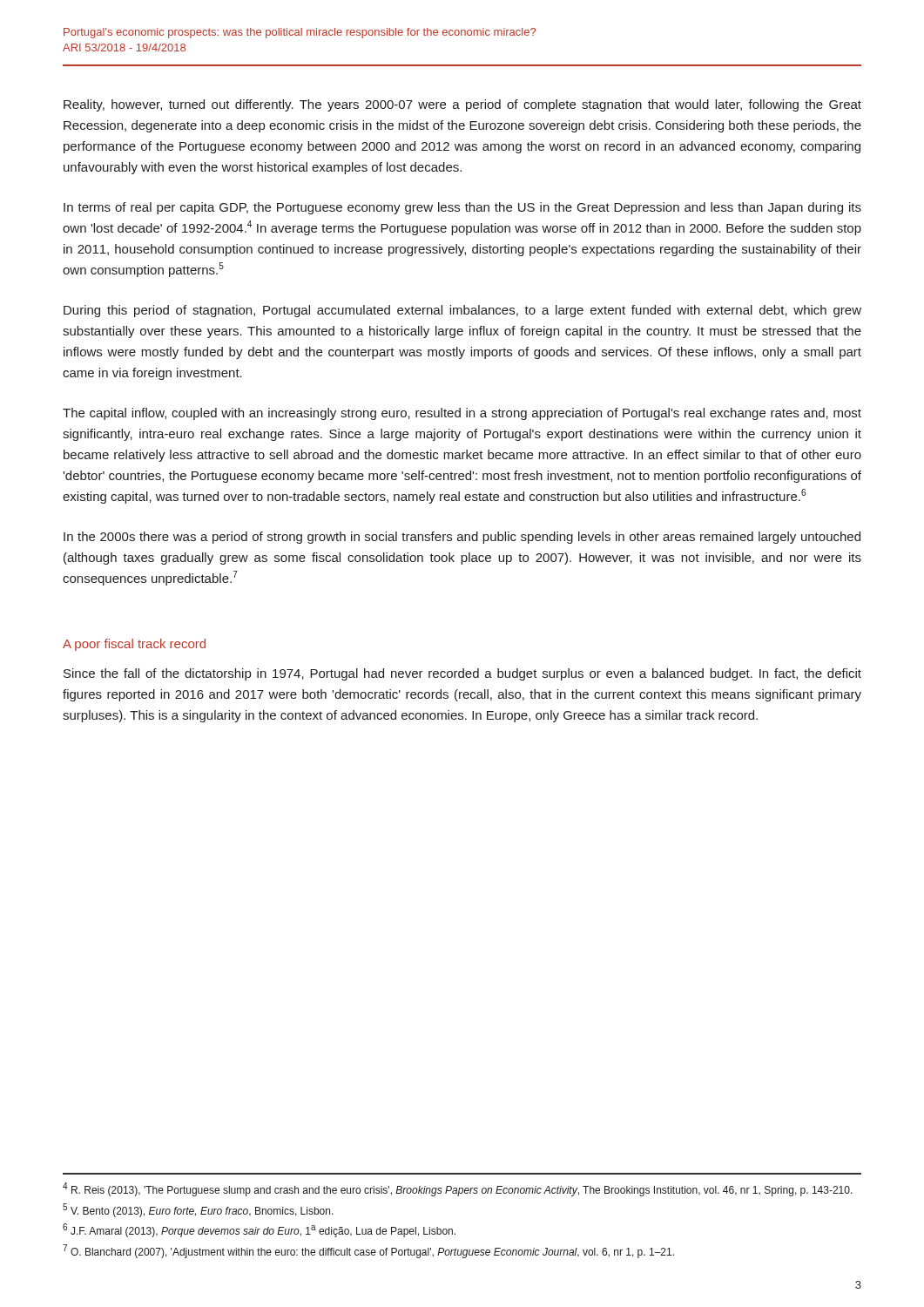Viewport: 924px width, 1307px height.
Task: Point to the block beginning "Reality, however, turned out differently. The years"
Action: (x=462, y=135)
